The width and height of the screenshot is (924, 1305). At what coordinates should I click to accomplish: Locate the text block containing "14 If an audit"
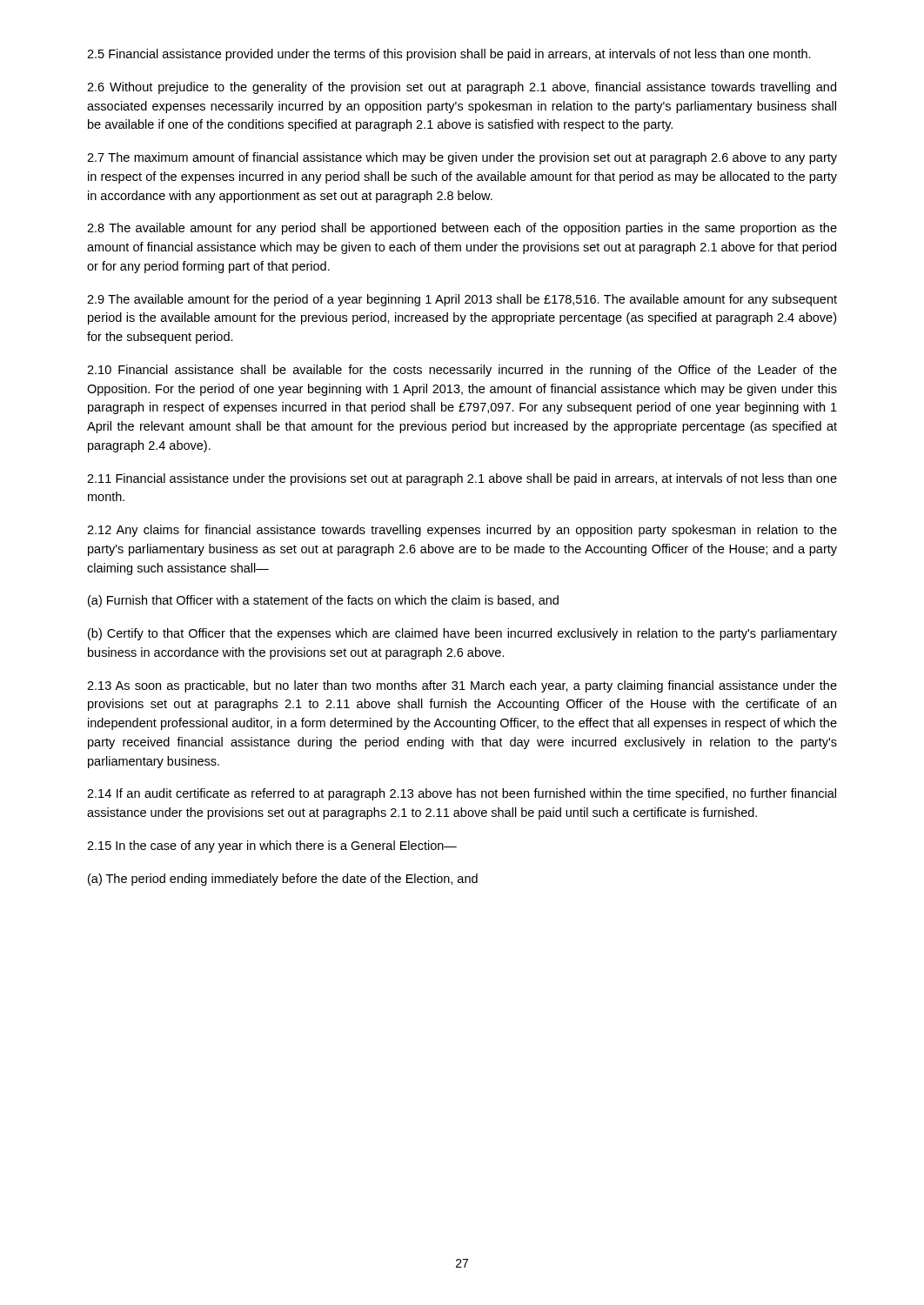[462, 803]
